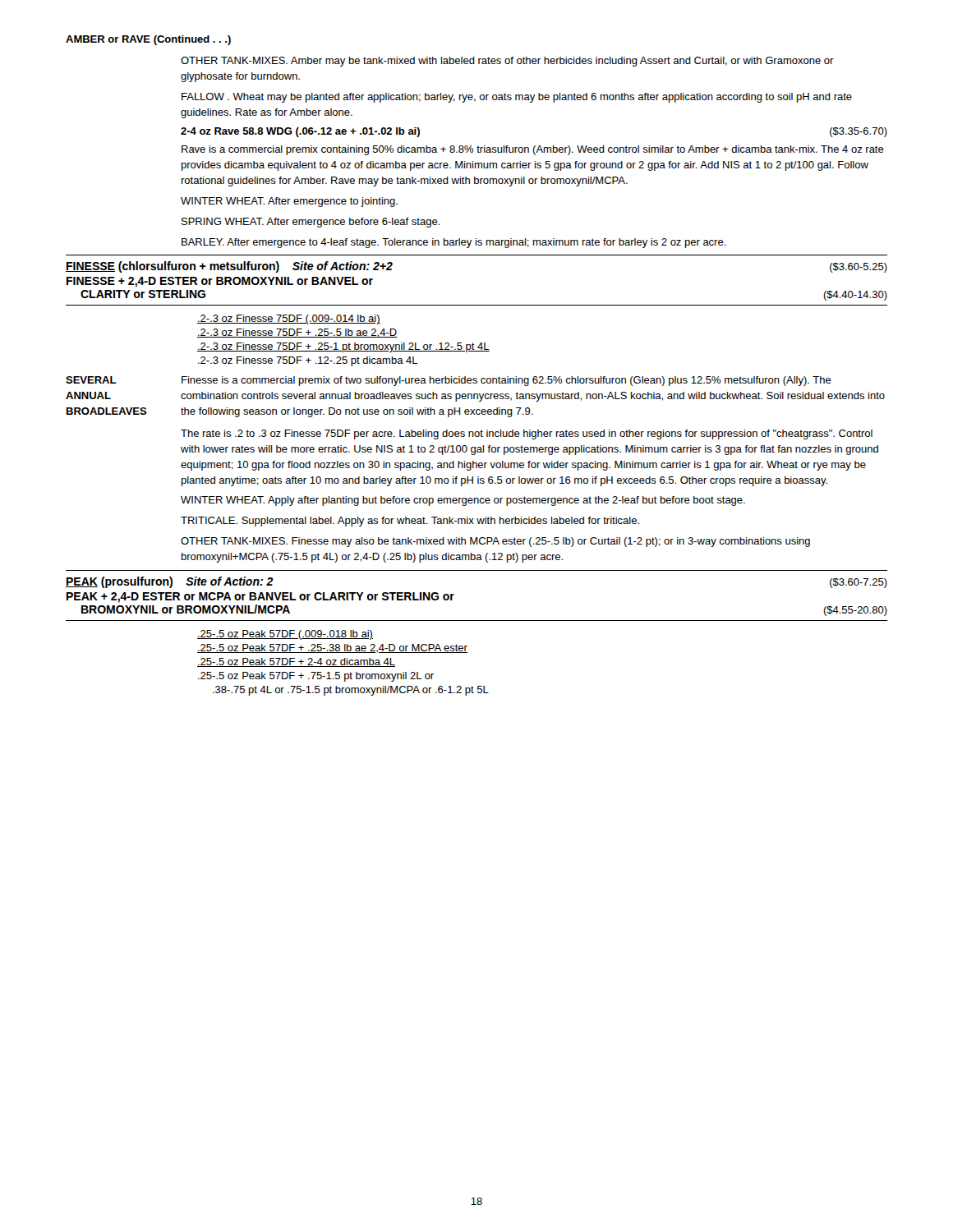Where is the passage that starts "OTHER TANK-MIXES. Finesse may"?
The height and width of the screenshot is (1232, 953).
pos(496,549)
